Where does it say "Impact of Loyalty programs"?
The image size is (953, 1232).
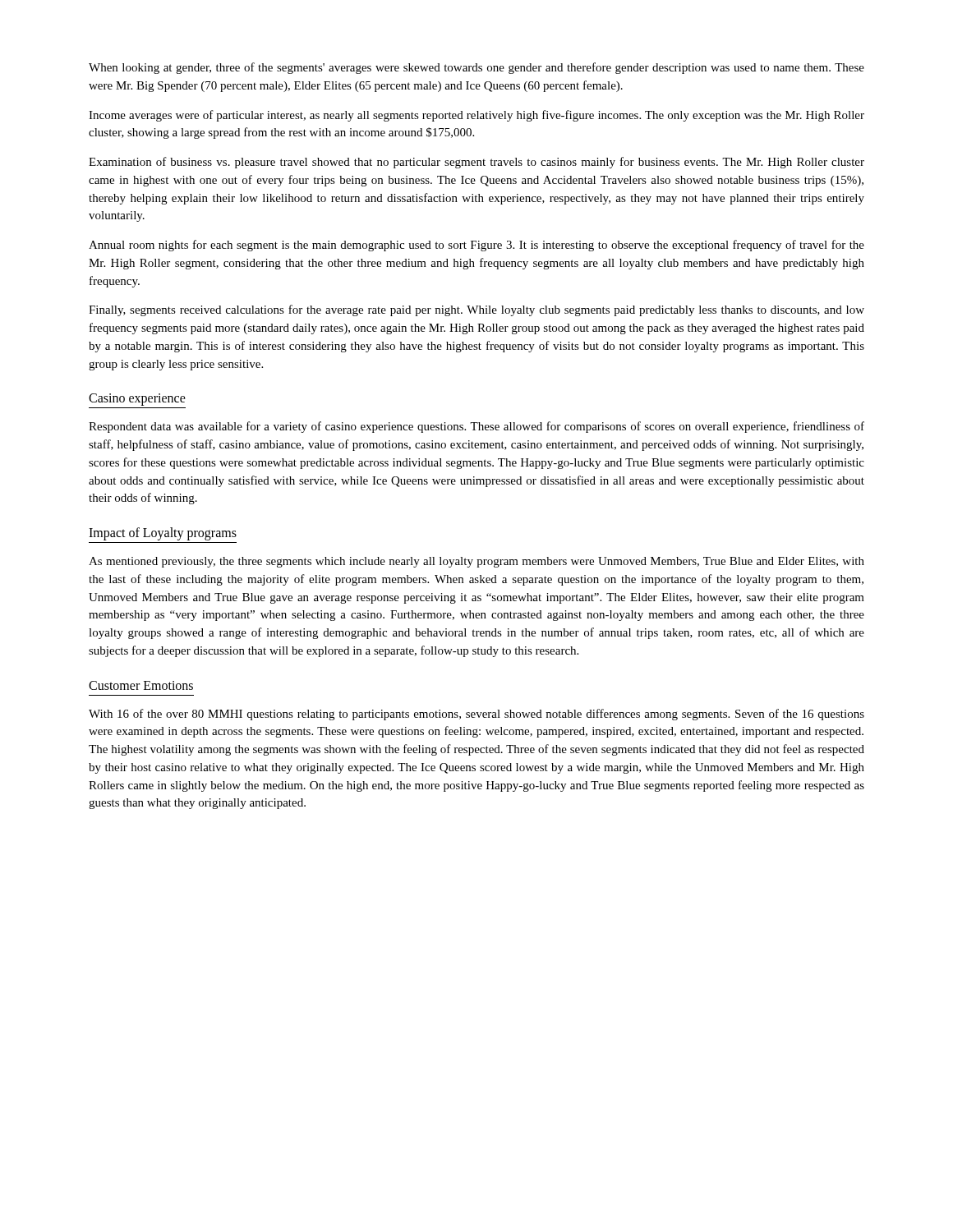(x=163, y=534)
